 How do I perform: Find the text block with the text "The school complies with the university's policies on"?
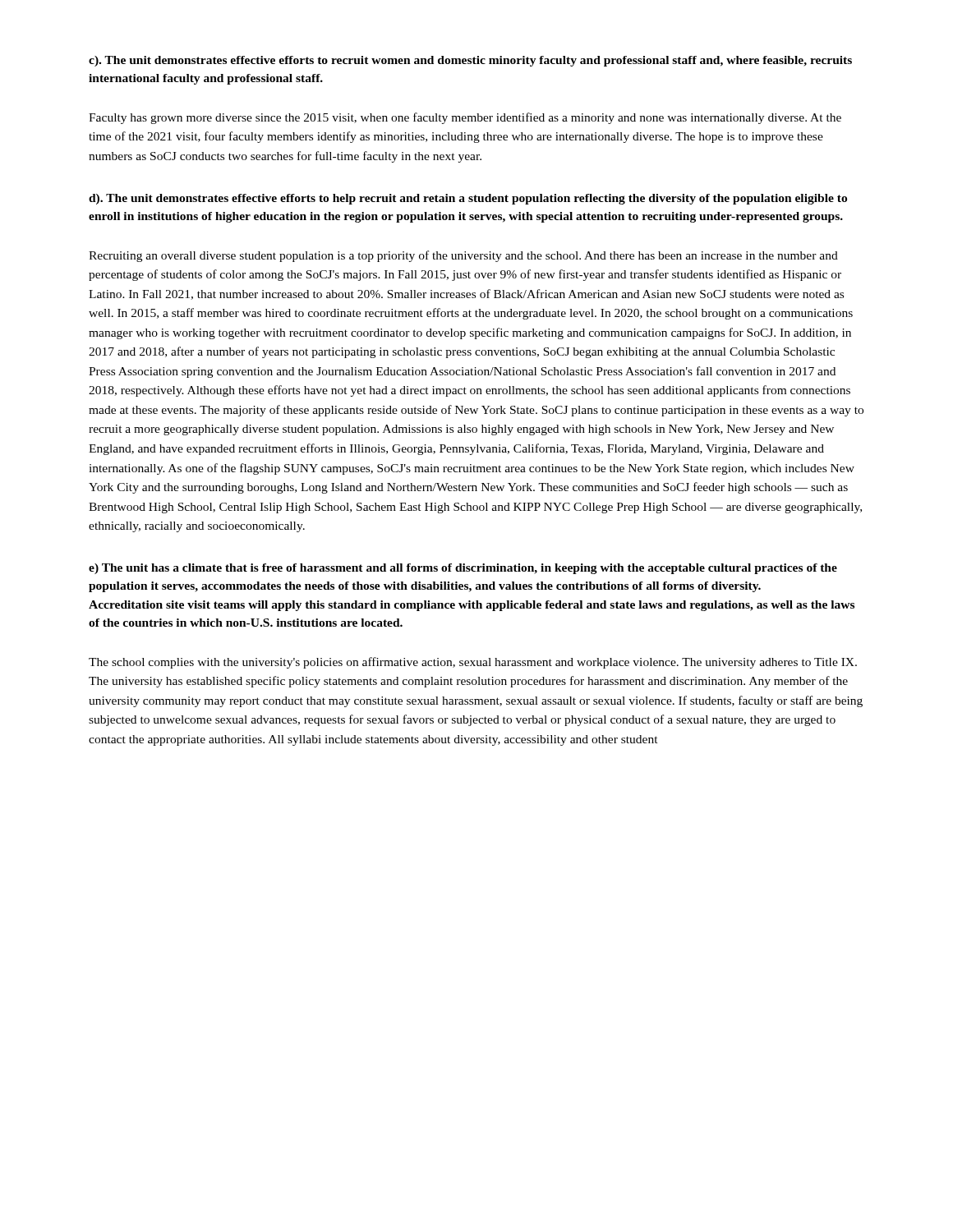pyautogui.click(x=476, y=700)
